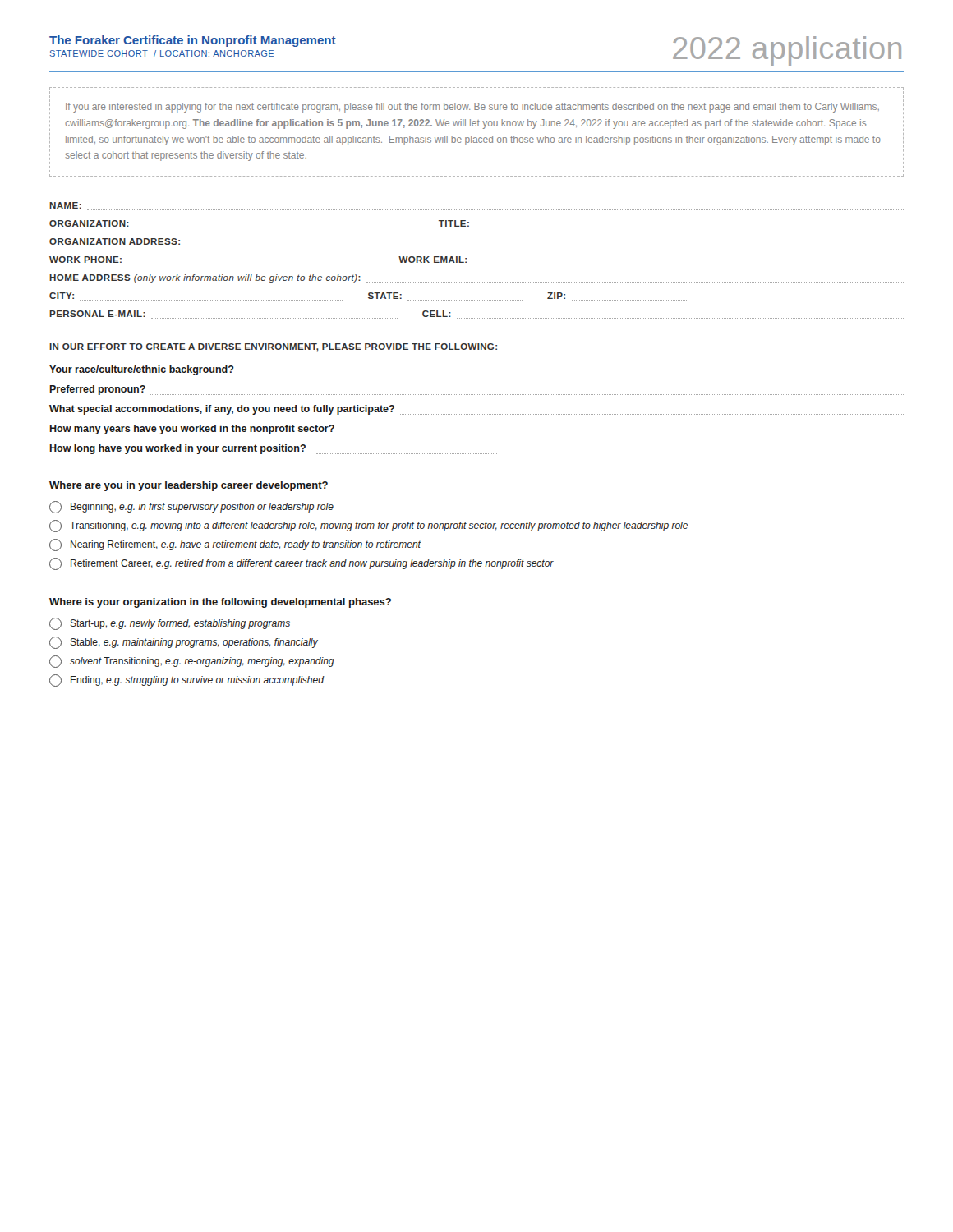Select the text with the text "PERSONAL E-MAIL: CELL:"

pyautogui.click(x=476, y=313)
